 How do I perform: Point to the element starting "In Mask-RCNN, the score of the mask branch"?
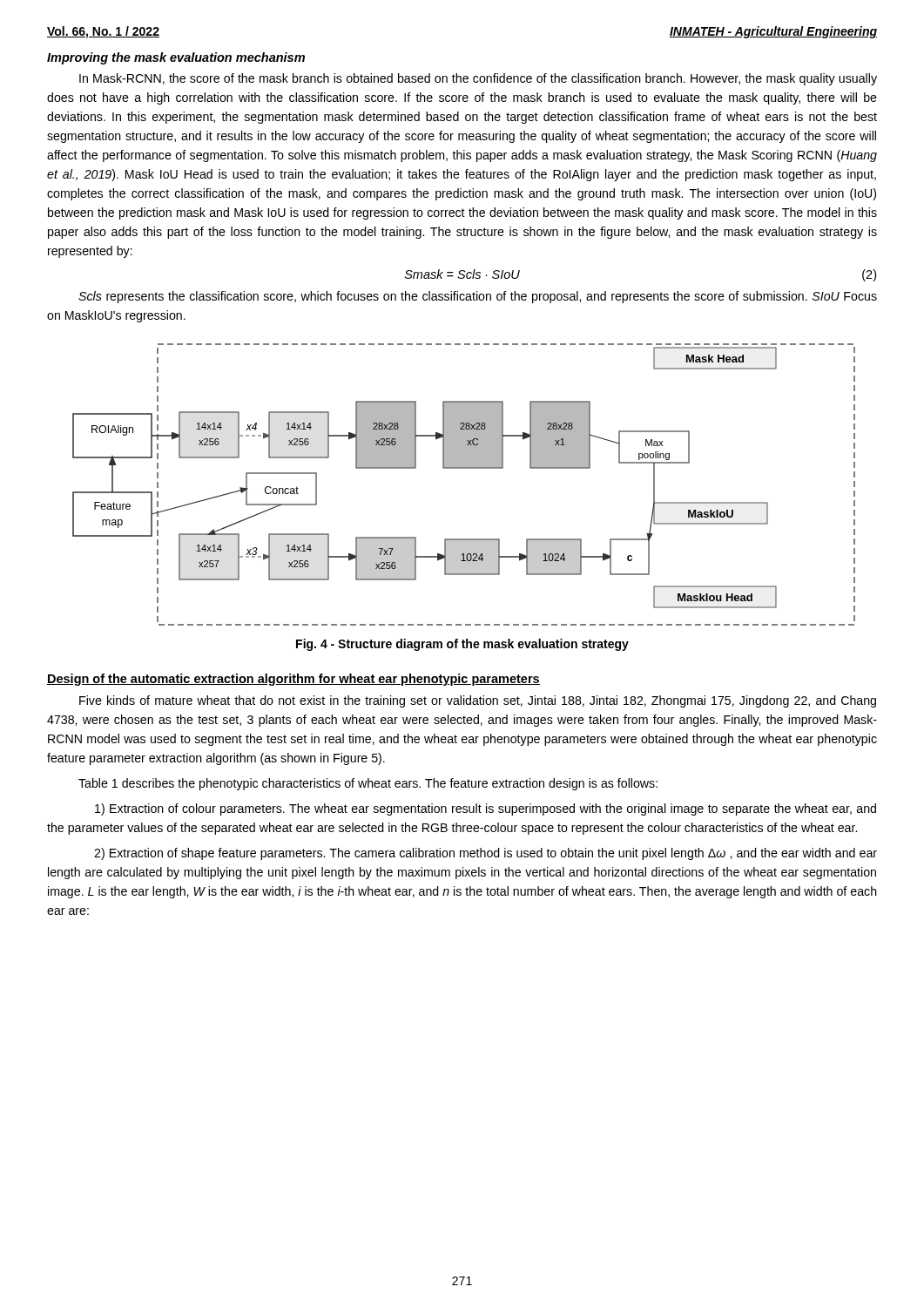[462, 165]
